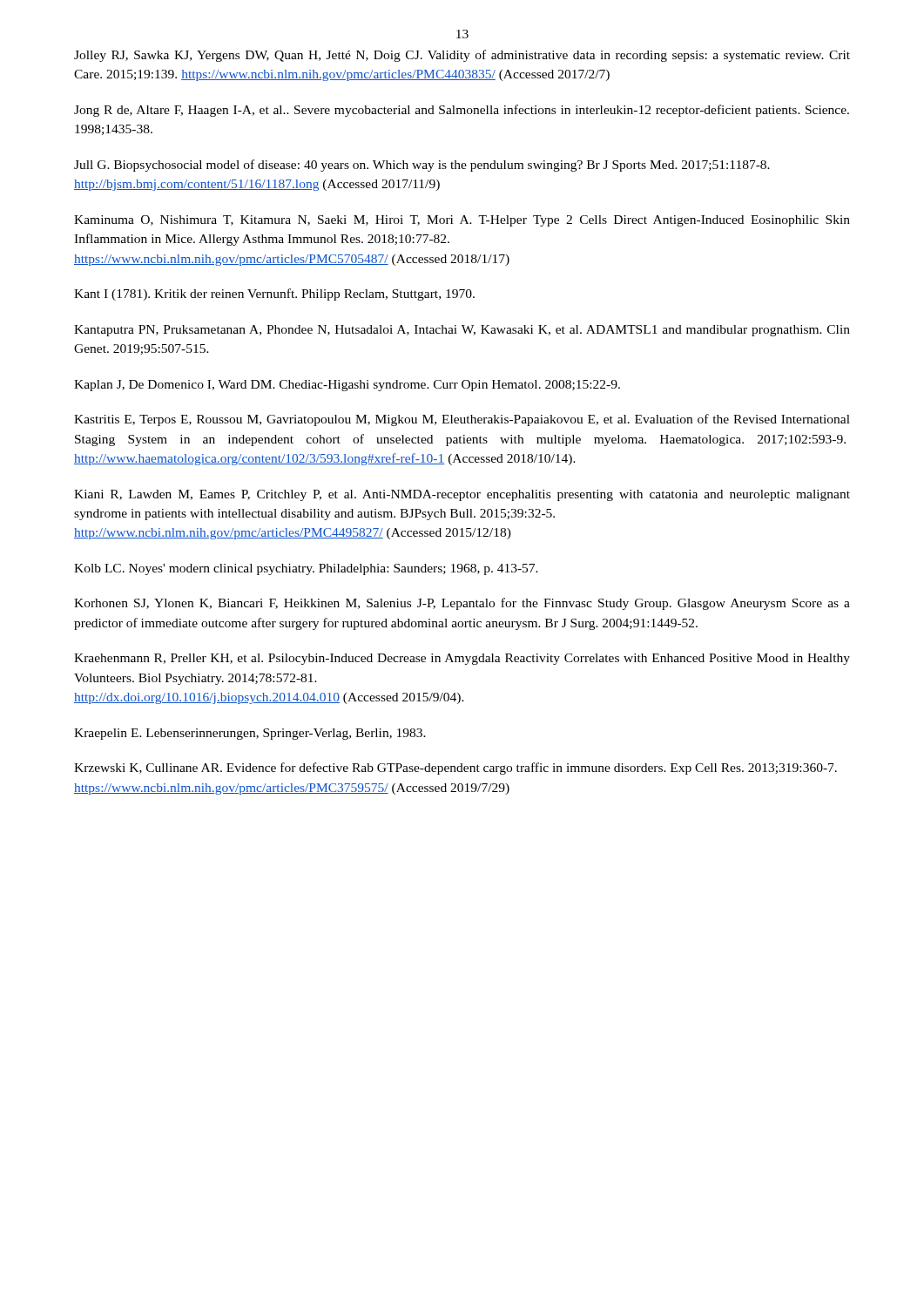Find the block on this page that starts "Kolb LC. Noyes' modern"
The image size is (924, 1307).
click(x=306, y=568)
